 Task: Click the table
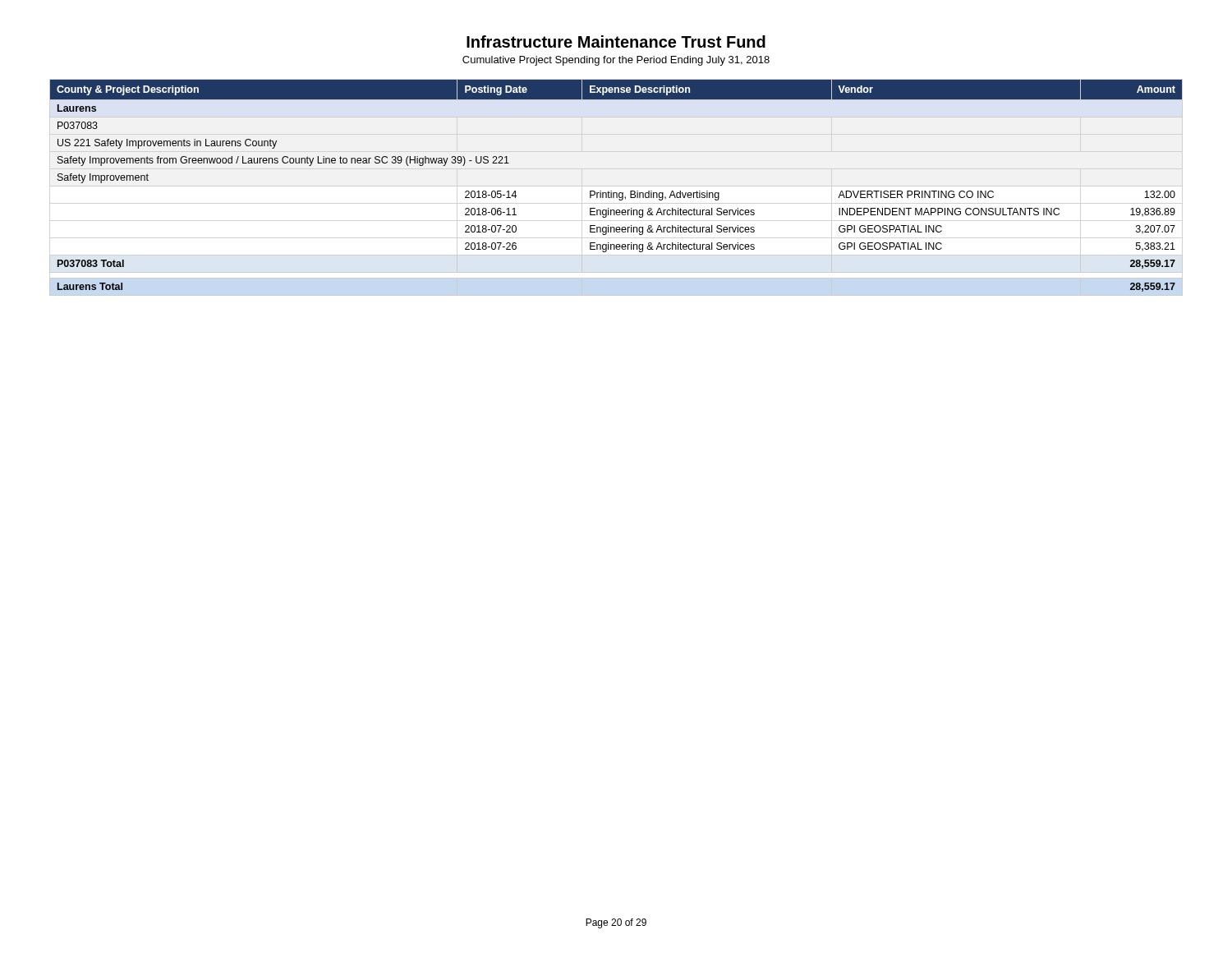[616, 187]
